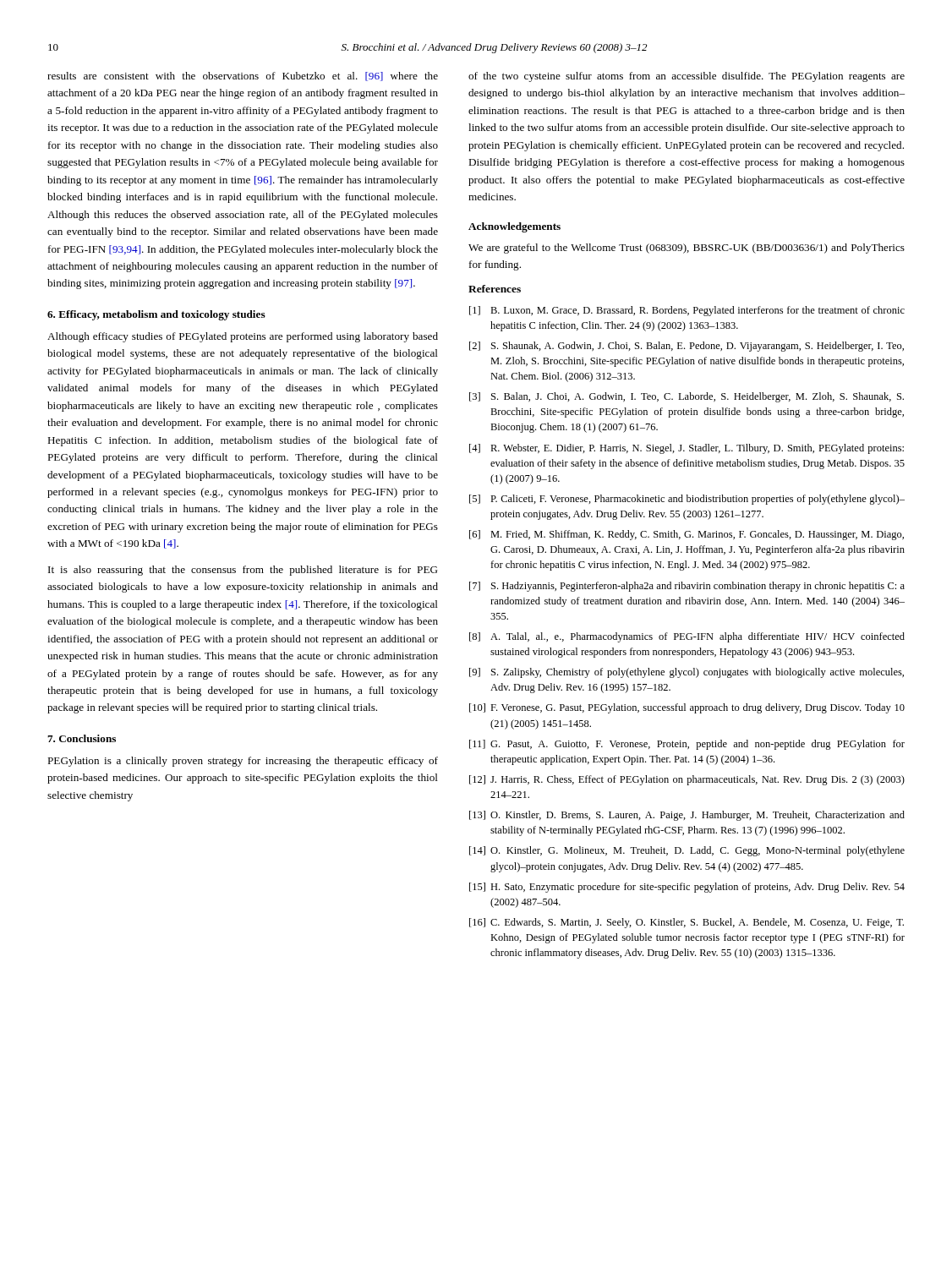The height and width of the screenshot is (1268, 952).
Task: Find the list item containing "[13] O. Kinstler,"
Action: [687, 823]
